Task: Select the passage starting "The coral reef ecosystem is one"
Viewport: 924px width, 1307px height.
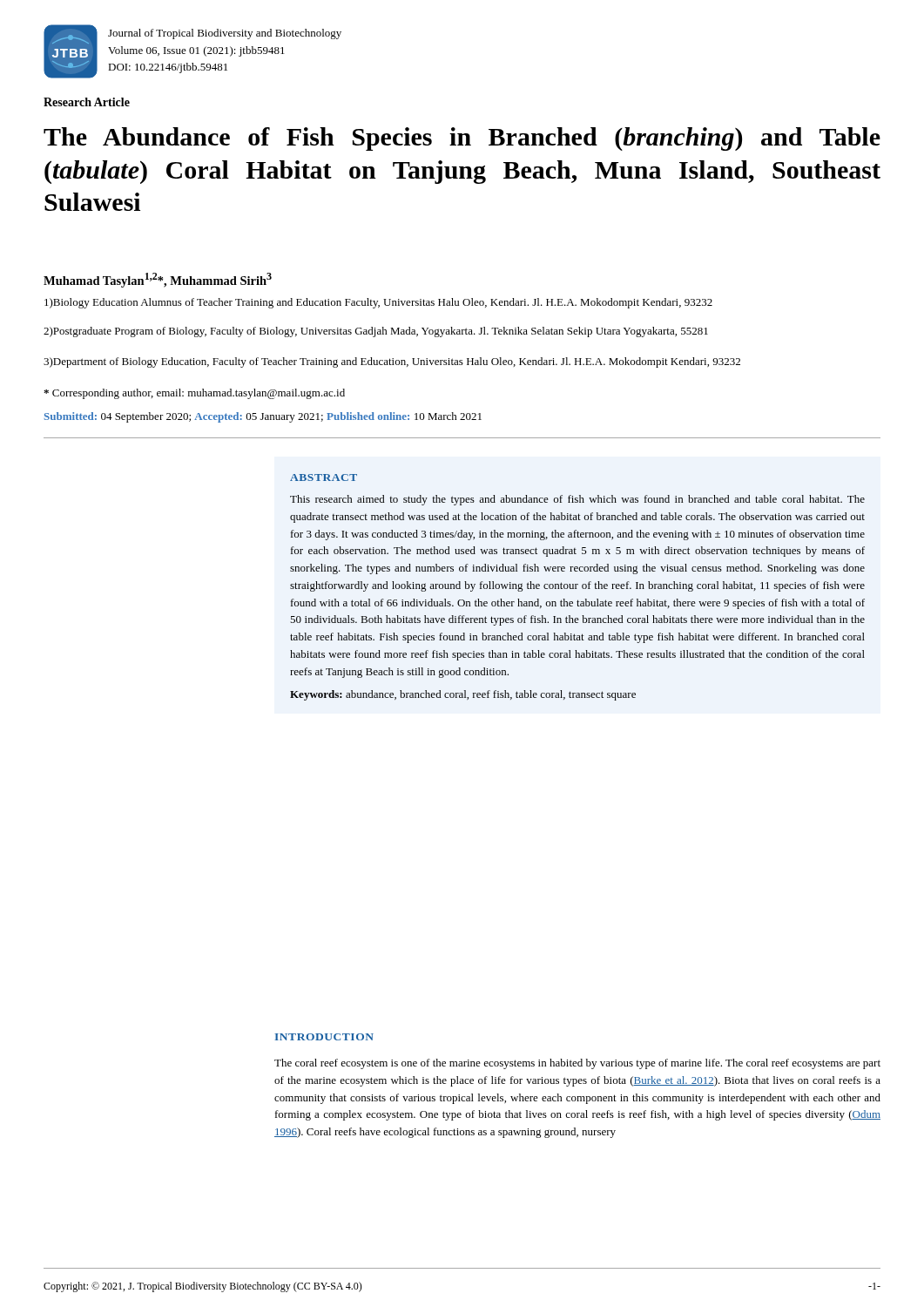Action: click(x=577, y=1097)
